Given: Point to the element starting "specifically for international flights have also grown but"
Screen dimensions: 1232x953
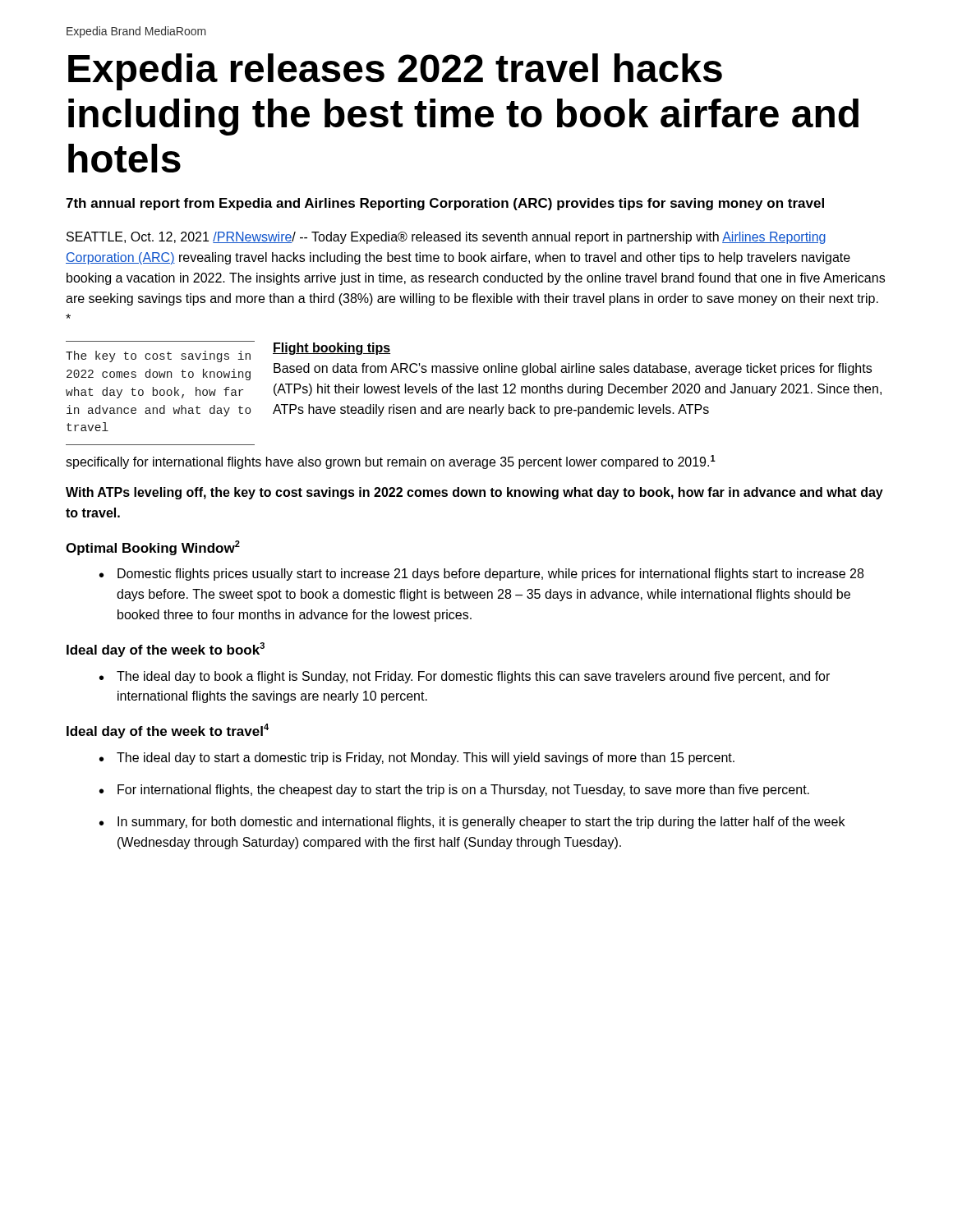Looking at the screenshot, I should 390,461.
